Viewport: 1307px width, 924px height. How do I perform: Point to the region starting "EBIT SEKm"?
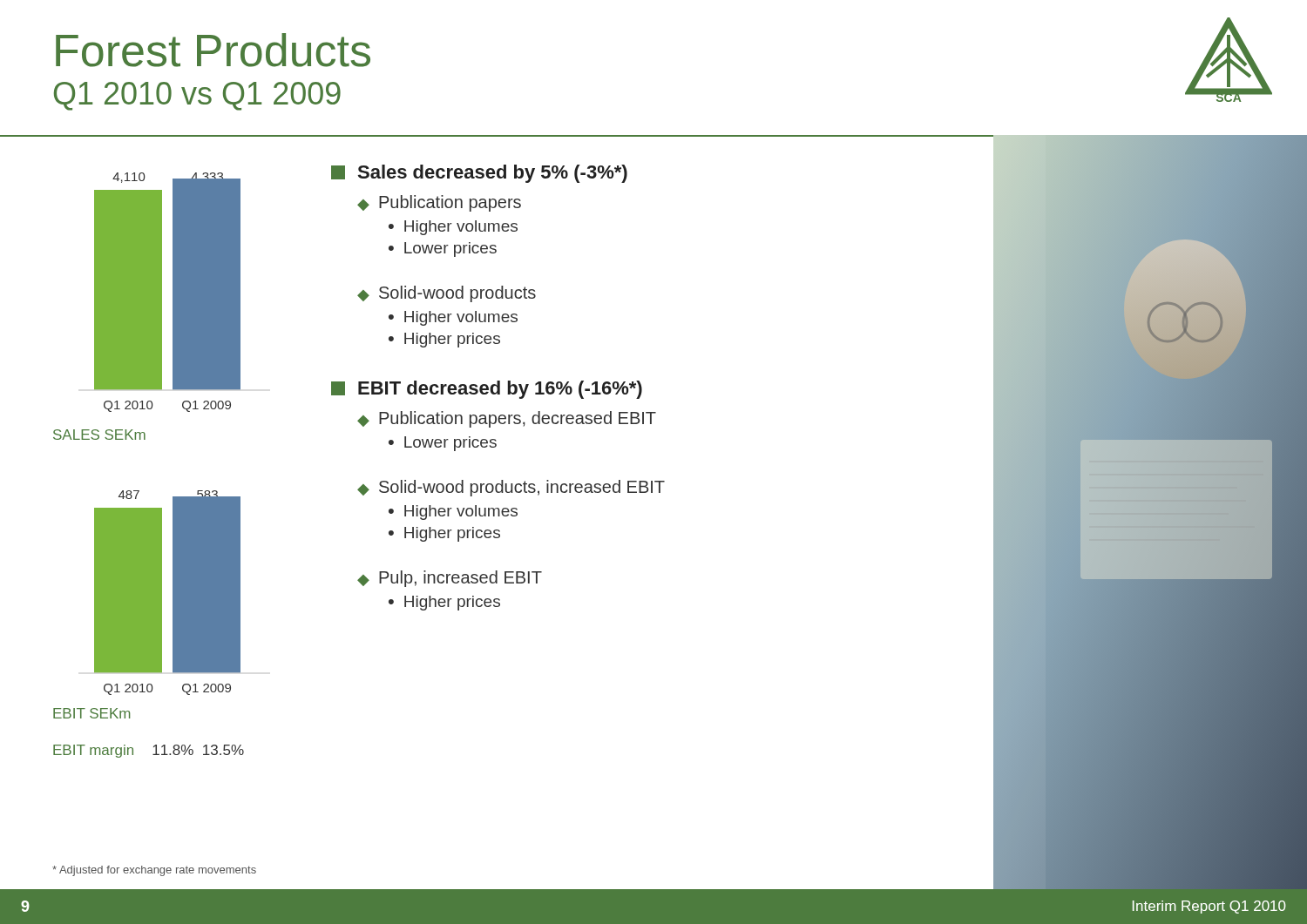click(92, 714)
